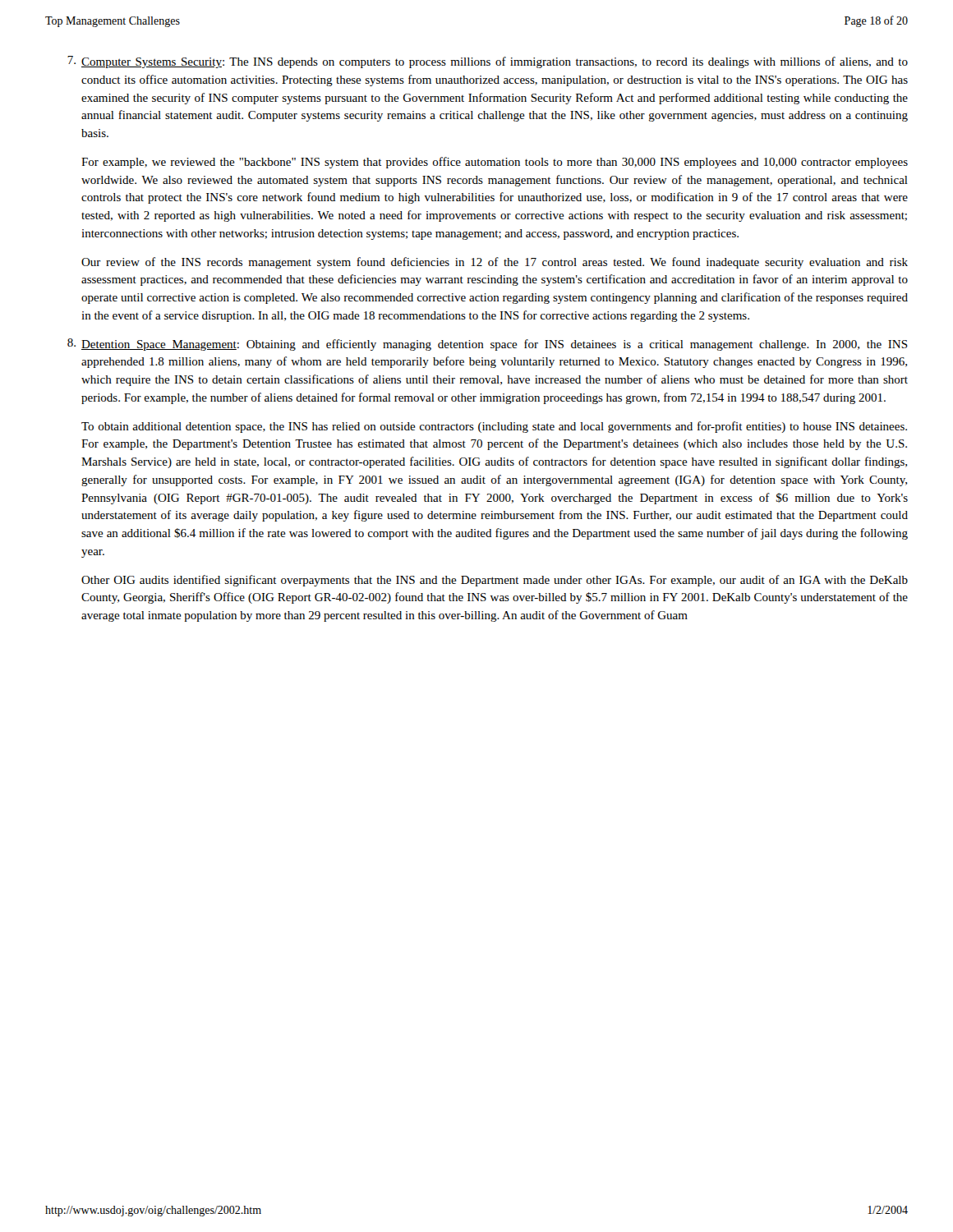Point to the text block starting "For example, we reviewed the "backbone""

495,197
